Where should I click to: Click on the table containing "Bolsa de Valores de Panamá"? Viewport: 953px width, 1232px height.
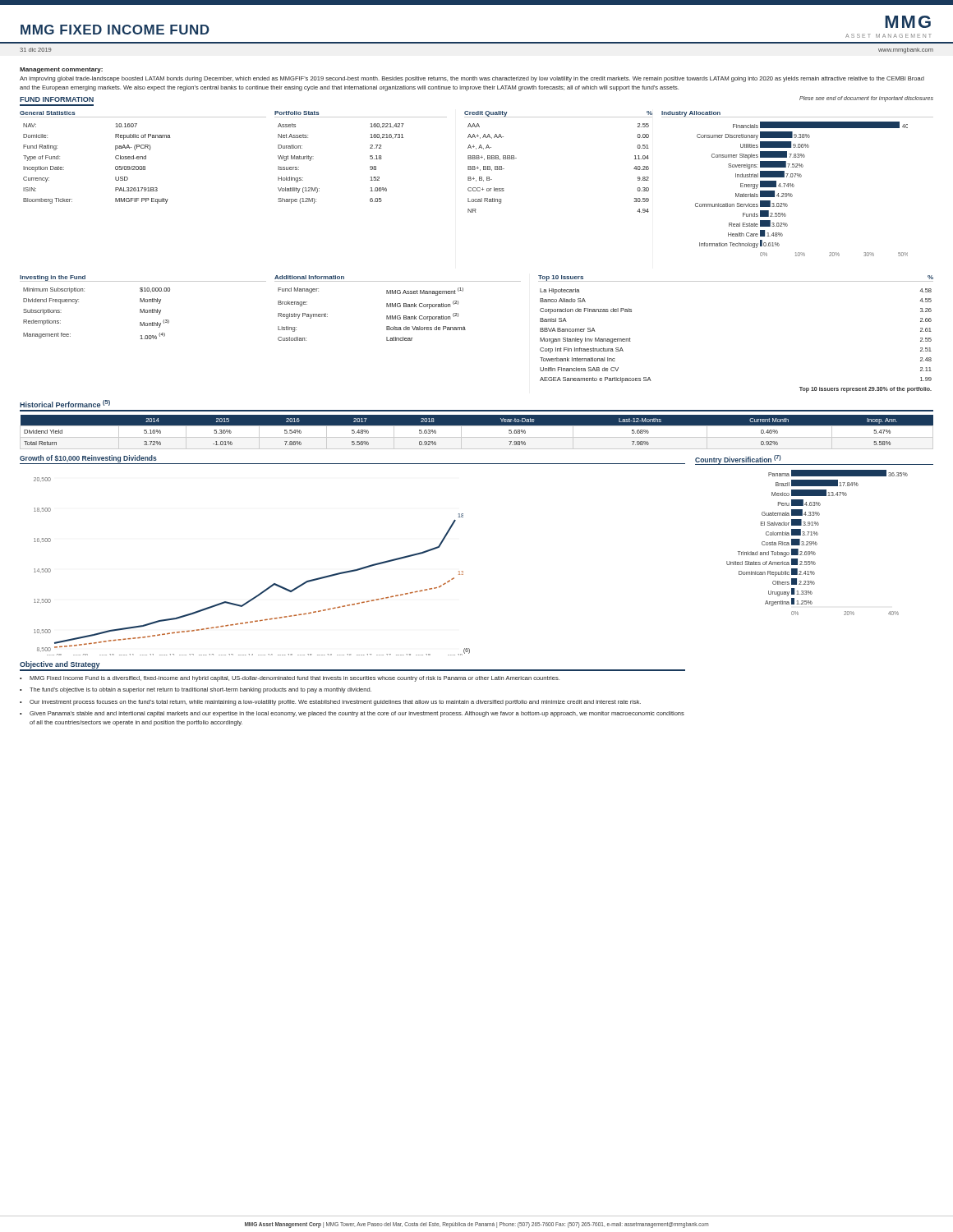(x=402, y=333)
